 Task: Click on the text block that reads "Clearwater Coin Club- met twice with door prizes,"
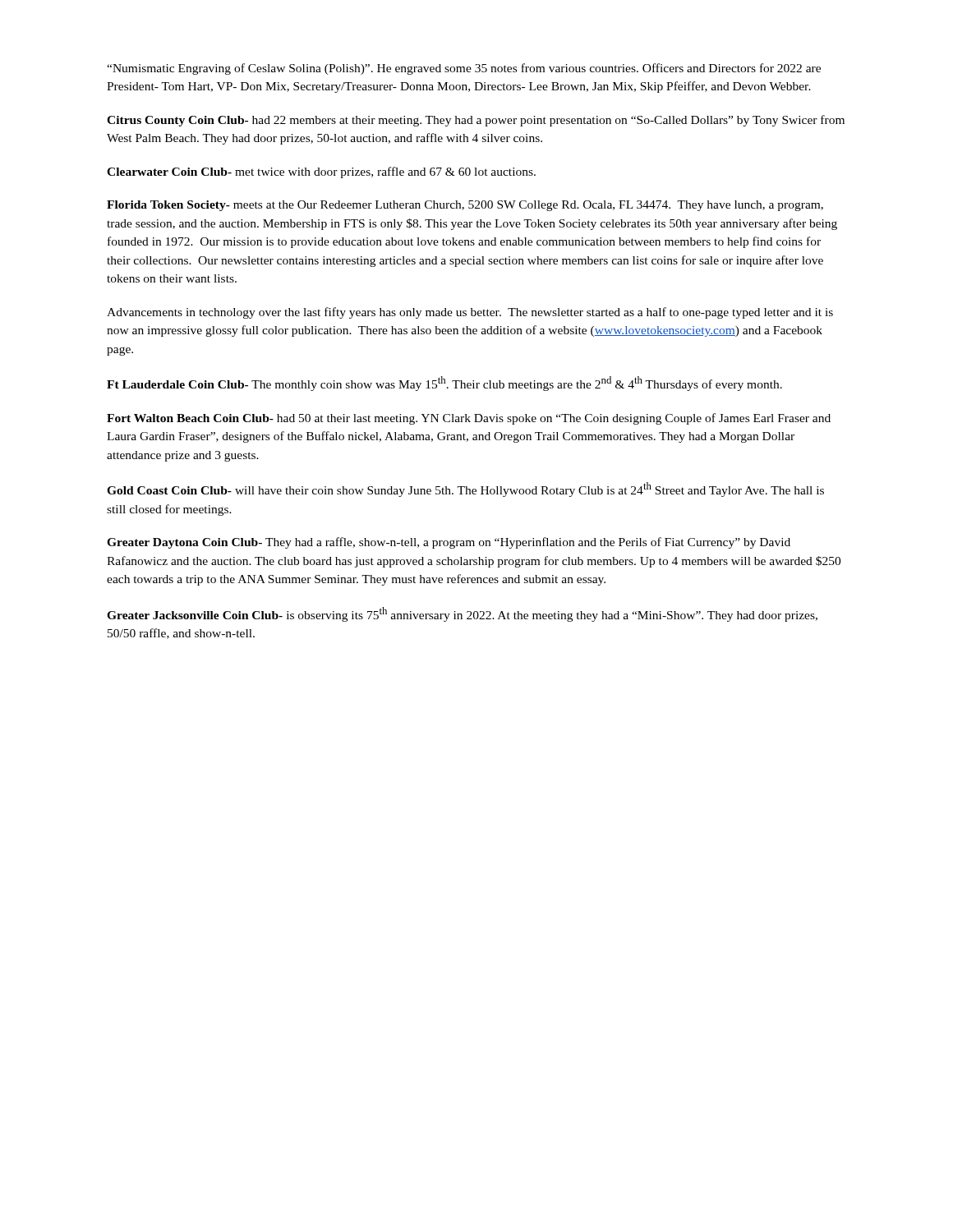click(322, 171)
